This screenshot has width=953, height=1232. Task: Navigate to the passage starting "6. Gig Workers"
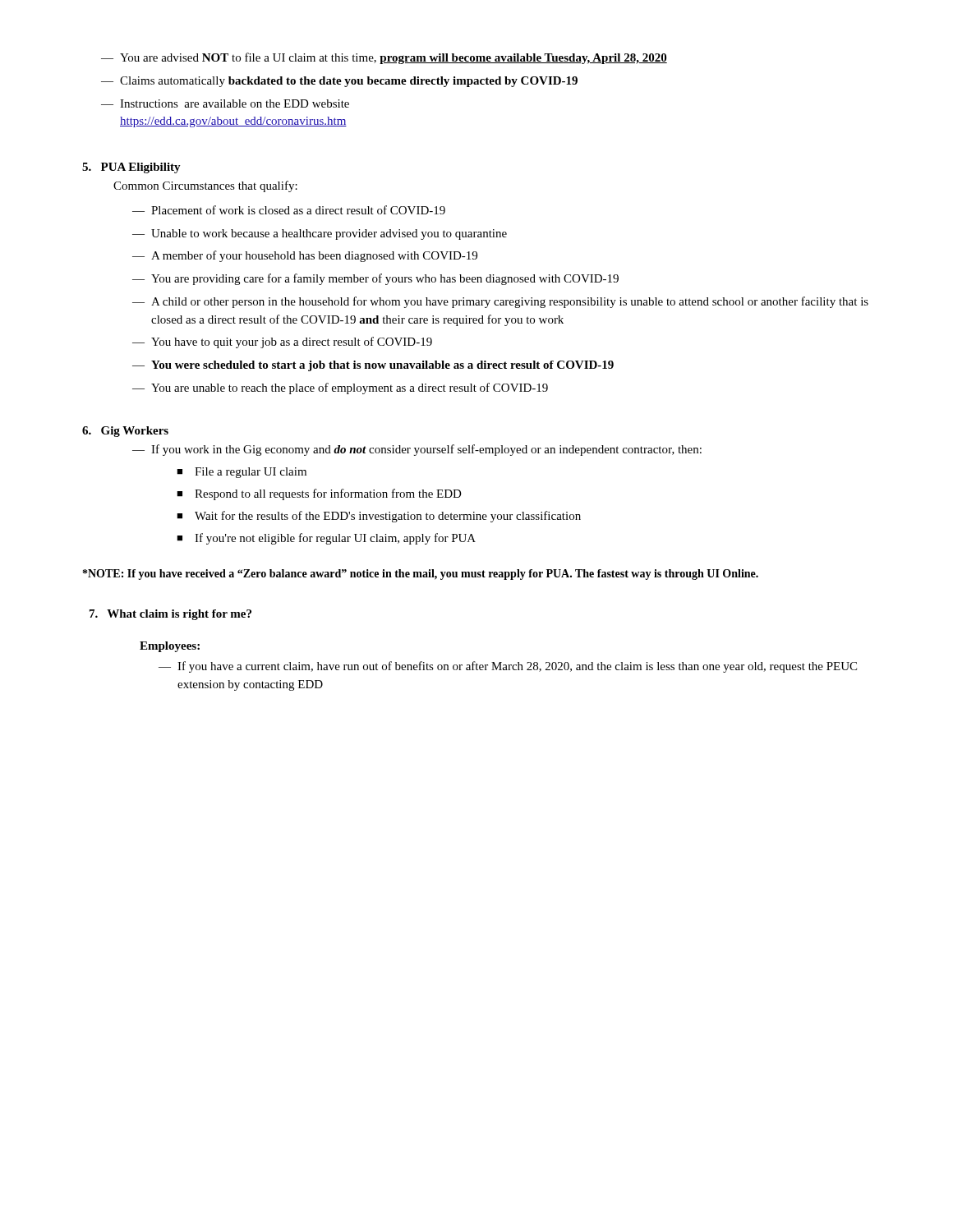pyautogui.click(x=125, y=430)
